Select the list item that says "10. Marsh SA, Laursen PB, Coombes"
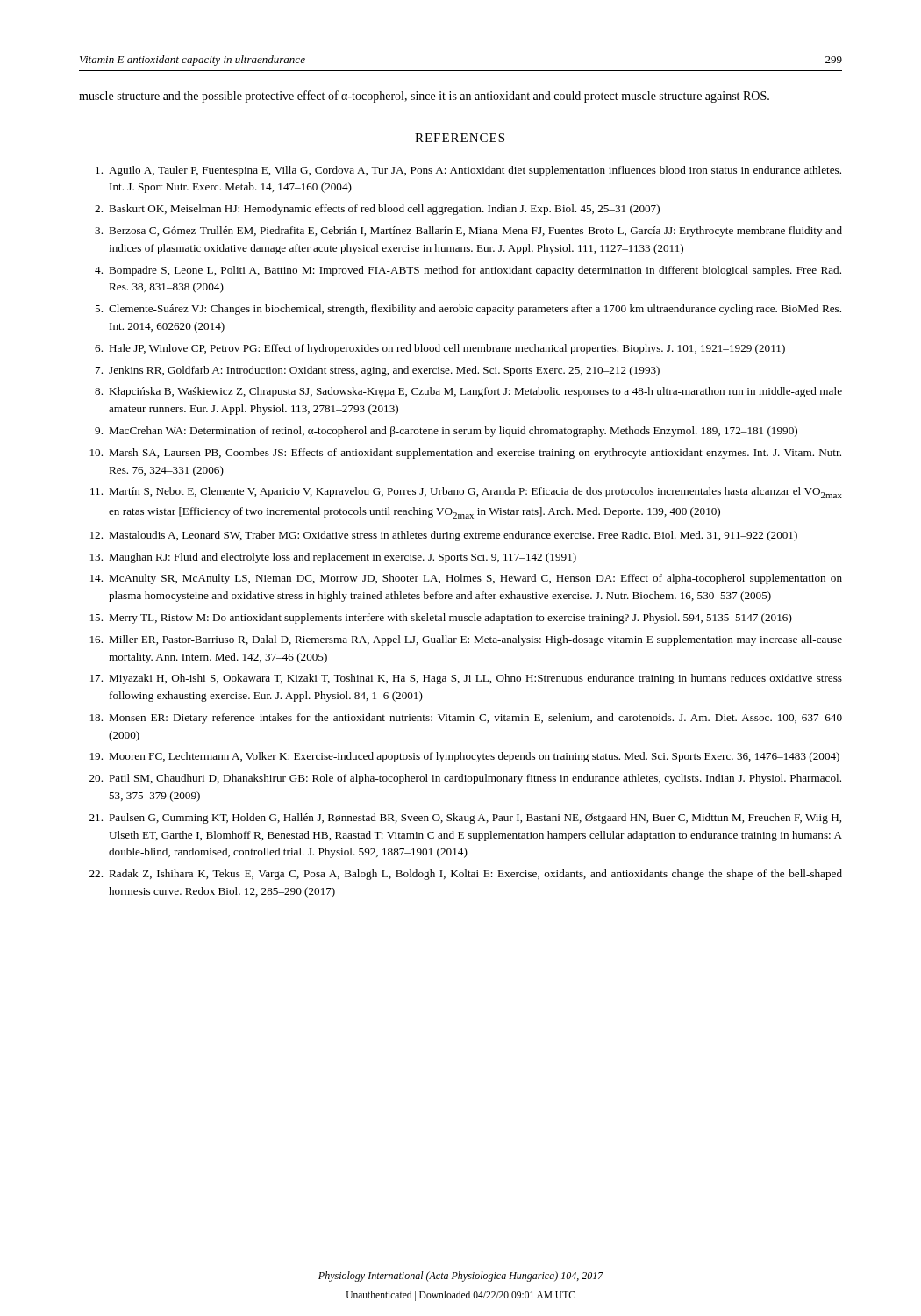921x1316 pixels. pos(460,461)
